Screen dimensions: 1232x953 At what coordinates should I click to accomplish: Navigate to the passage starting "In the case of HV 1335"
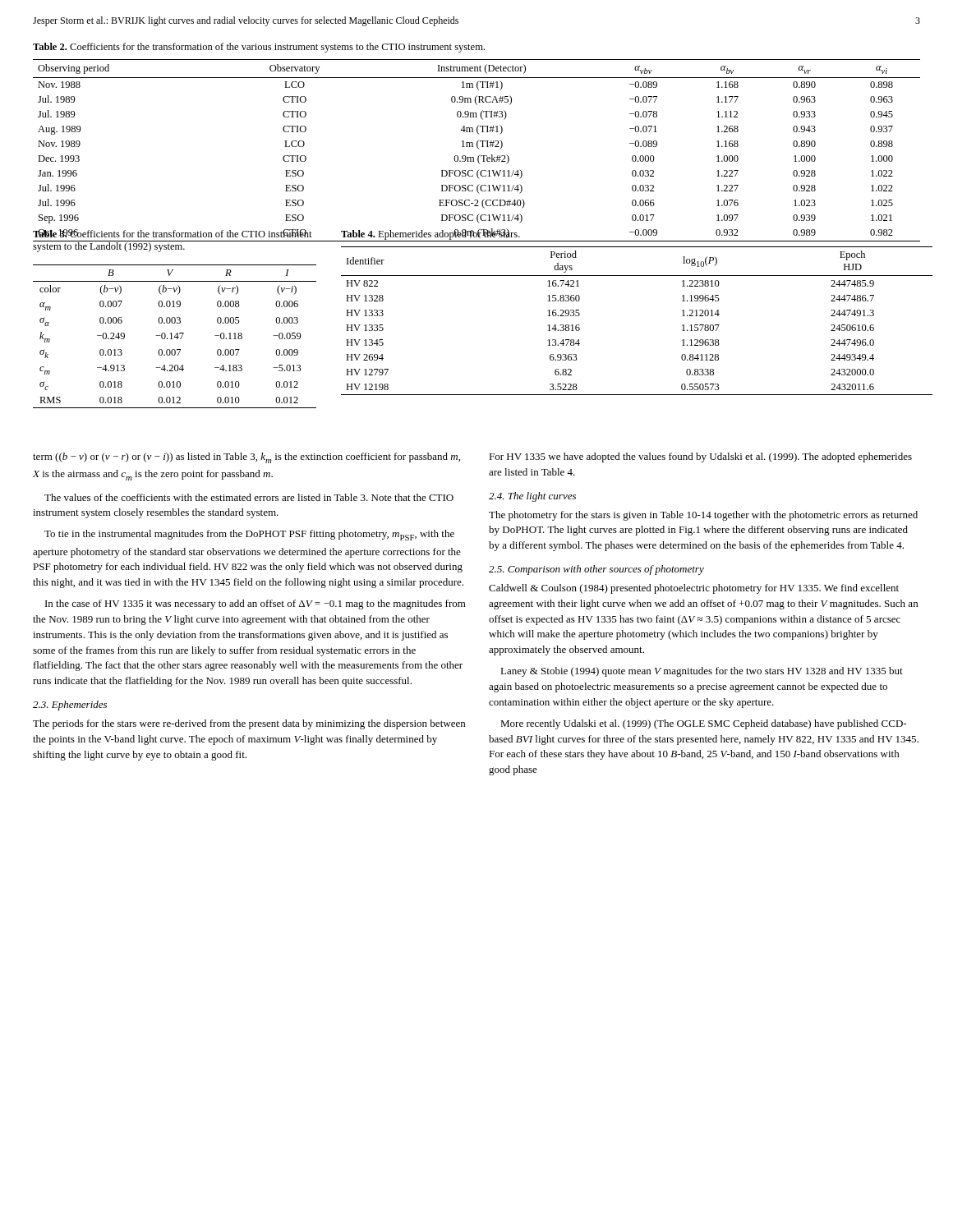[249, 642]
